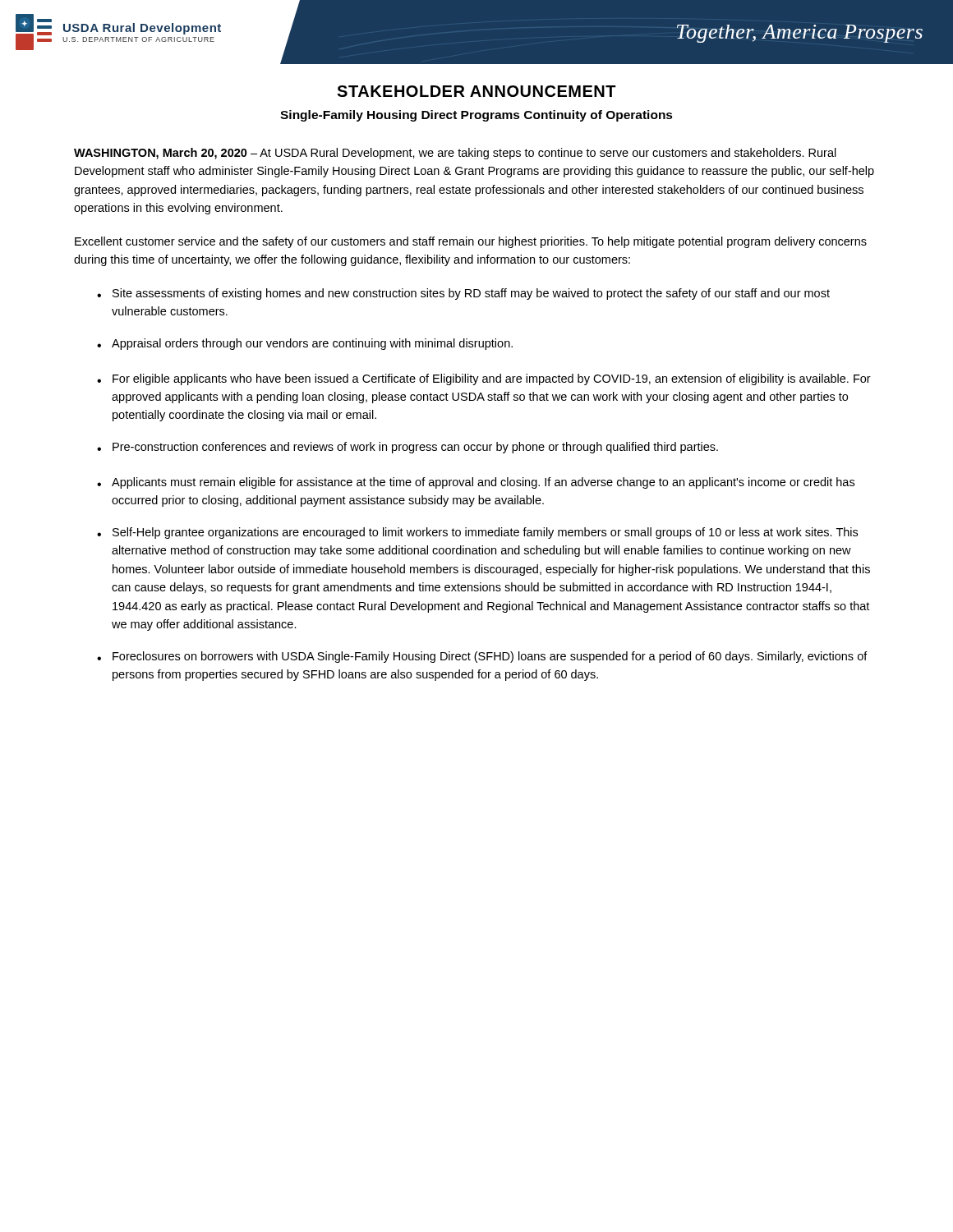This screenshot has height=1232, width=953.
Task: Click on the text block starting "WASHINGTON, March 20, 2020 – At USDA Rural"
Action: 474,180
